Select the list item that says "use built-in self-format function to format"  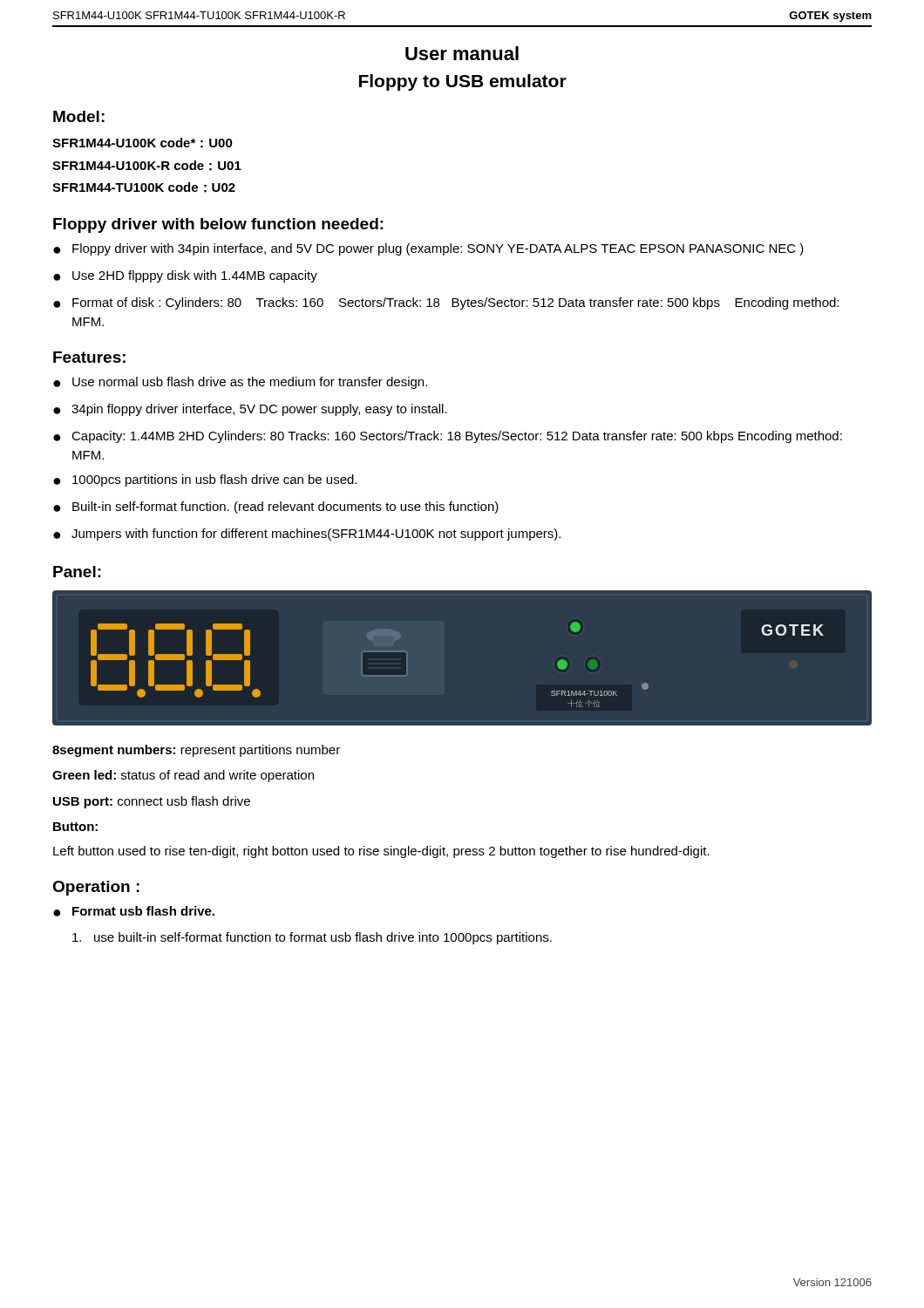(312, 937)
